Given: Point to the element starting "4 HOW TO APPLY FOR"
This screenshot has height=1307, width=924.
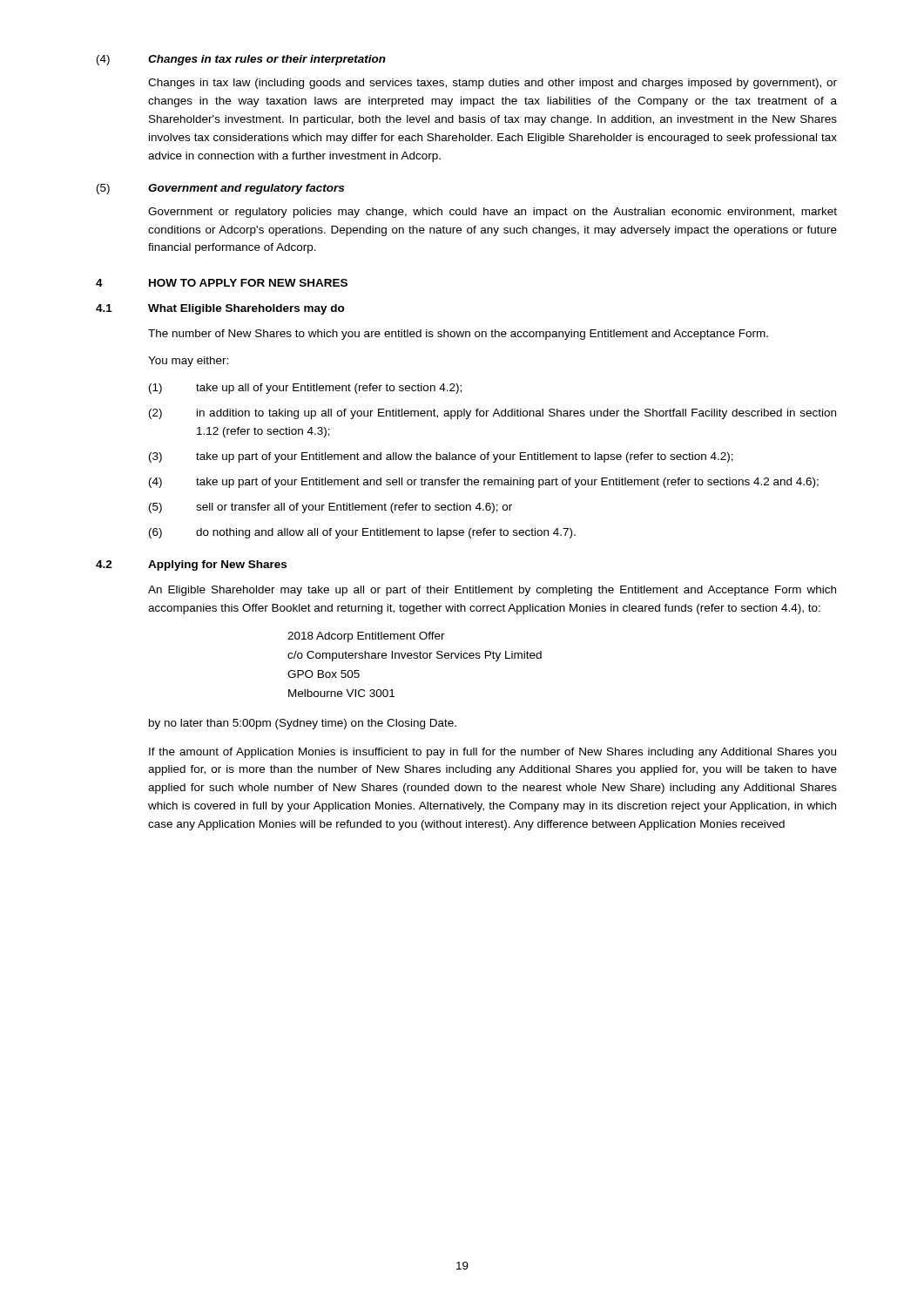Looking at the screenshot, I should [222, 283].
